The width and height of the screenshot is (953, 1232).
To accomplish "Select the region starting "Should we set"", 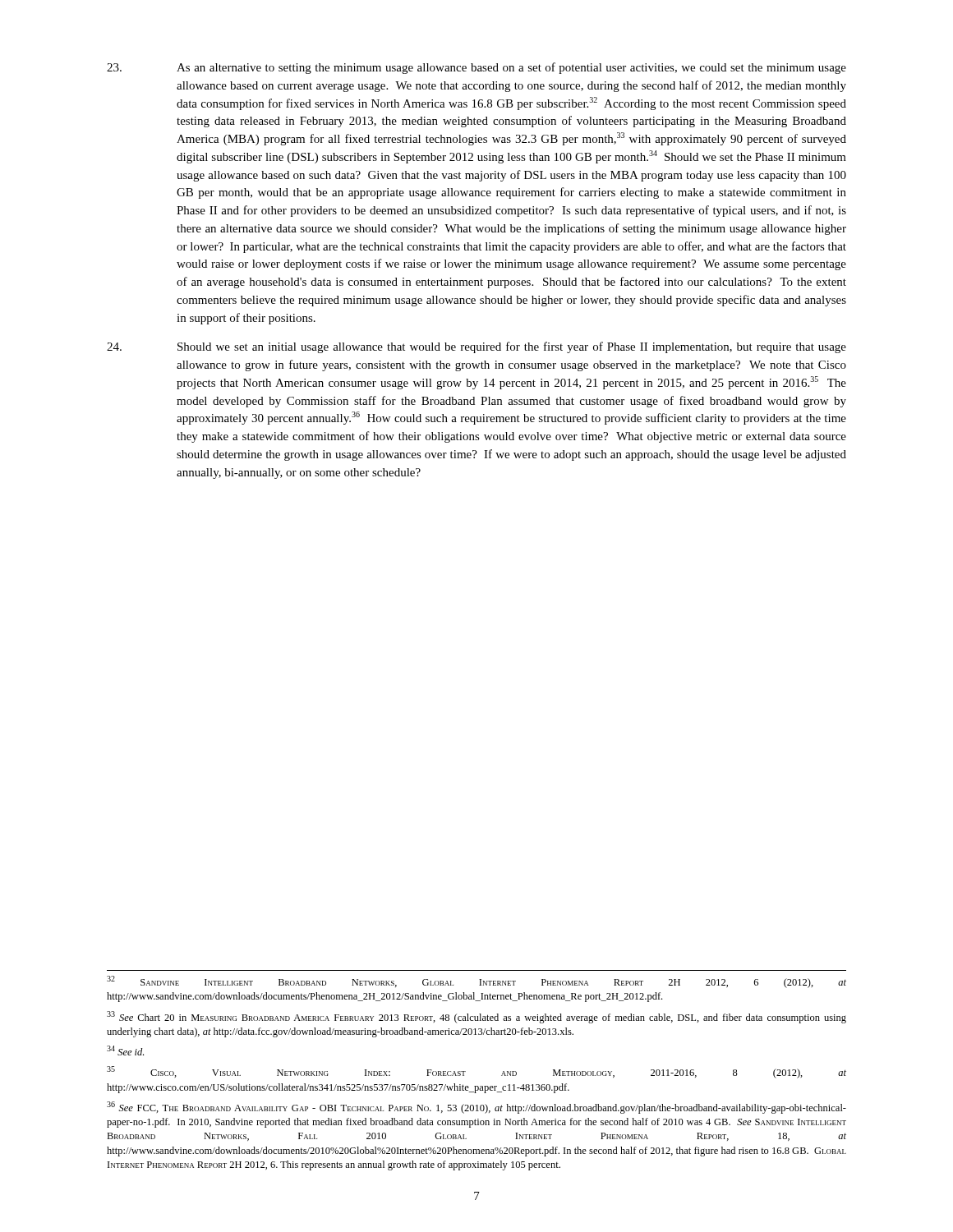I will click(476, 410).
